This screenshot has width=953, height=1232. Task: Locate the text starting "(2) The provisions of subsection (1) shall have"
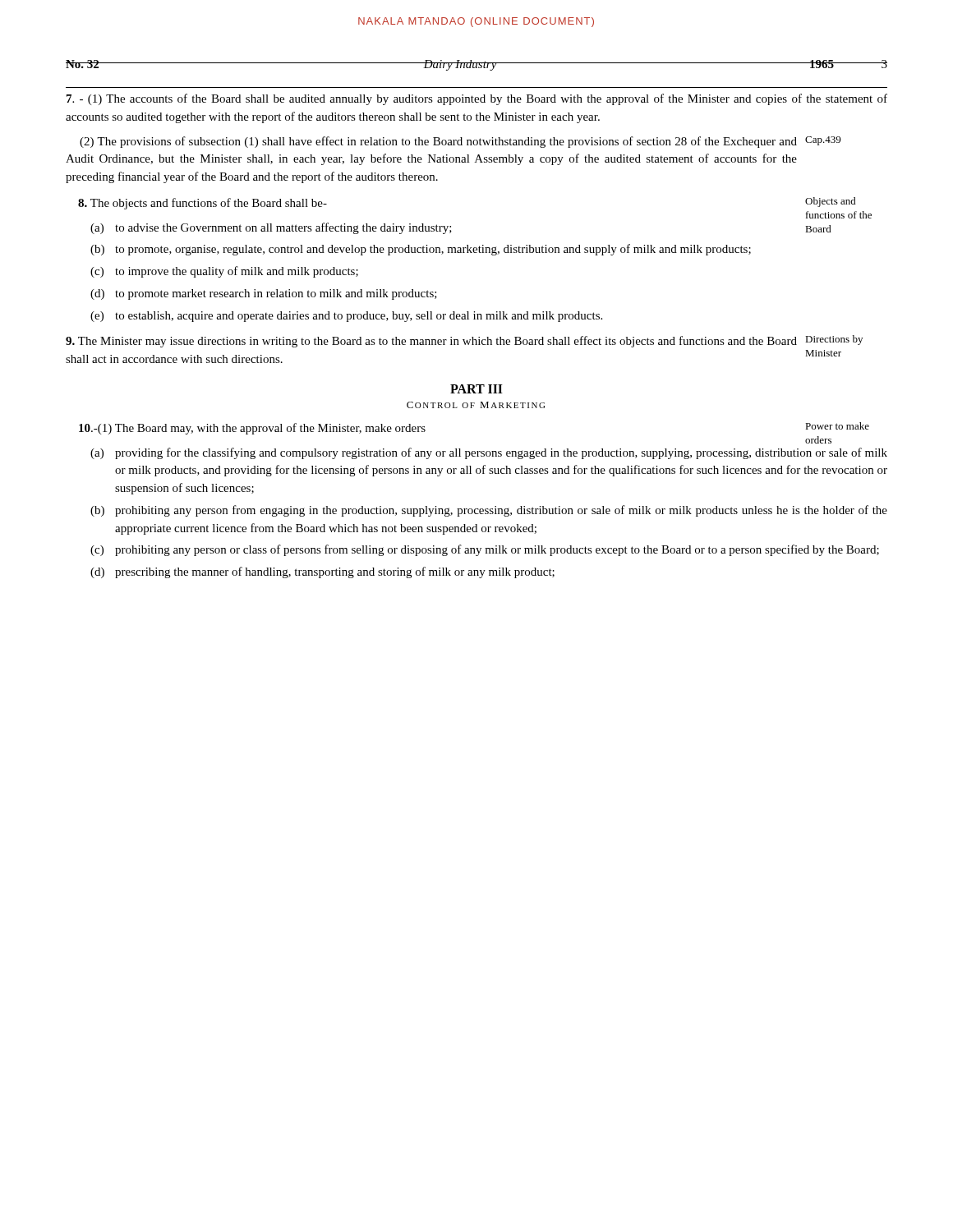pos(476,158)
